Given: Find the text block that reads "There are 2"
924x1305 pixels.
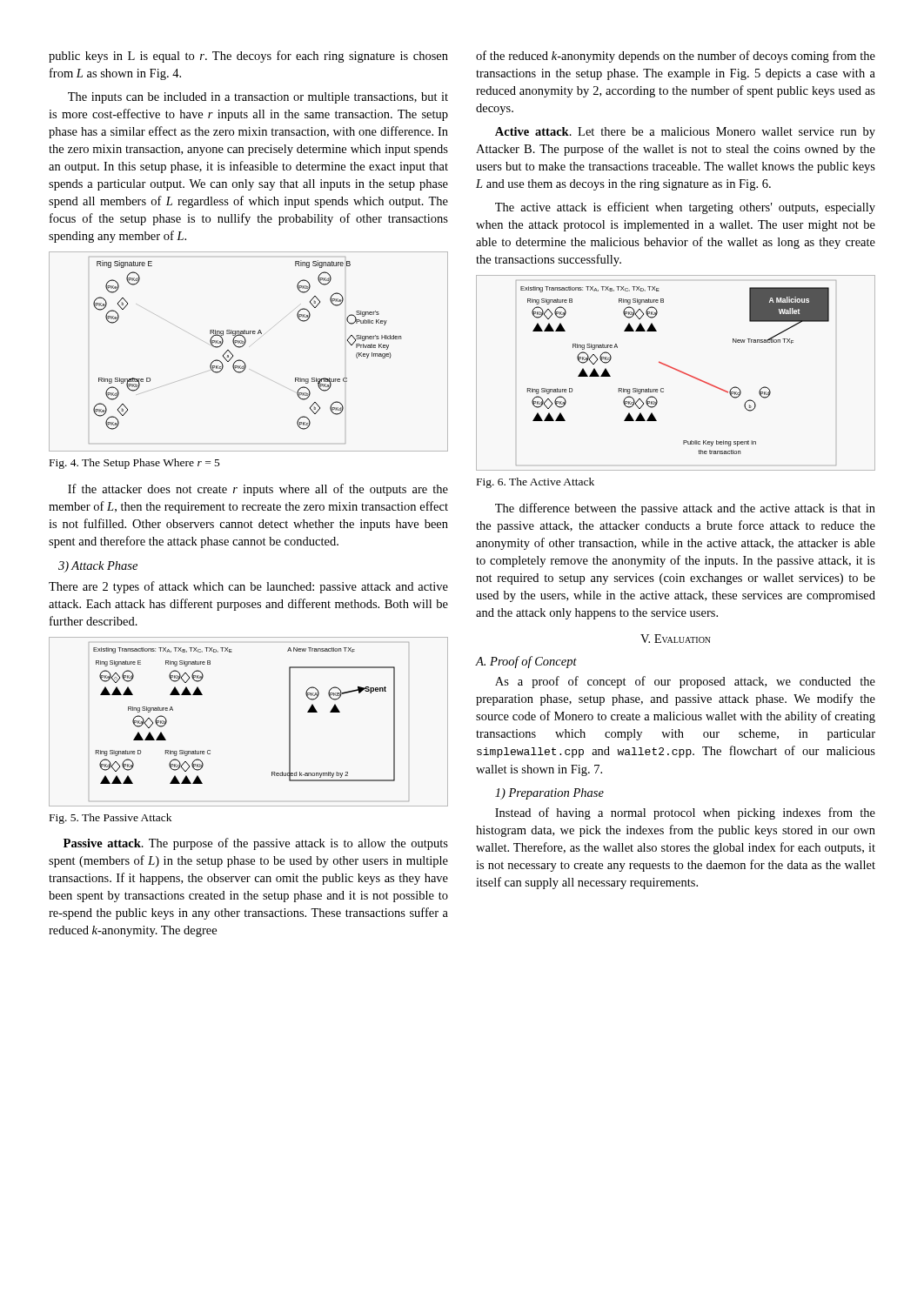Looking at the screenshot, I should 248,603.
